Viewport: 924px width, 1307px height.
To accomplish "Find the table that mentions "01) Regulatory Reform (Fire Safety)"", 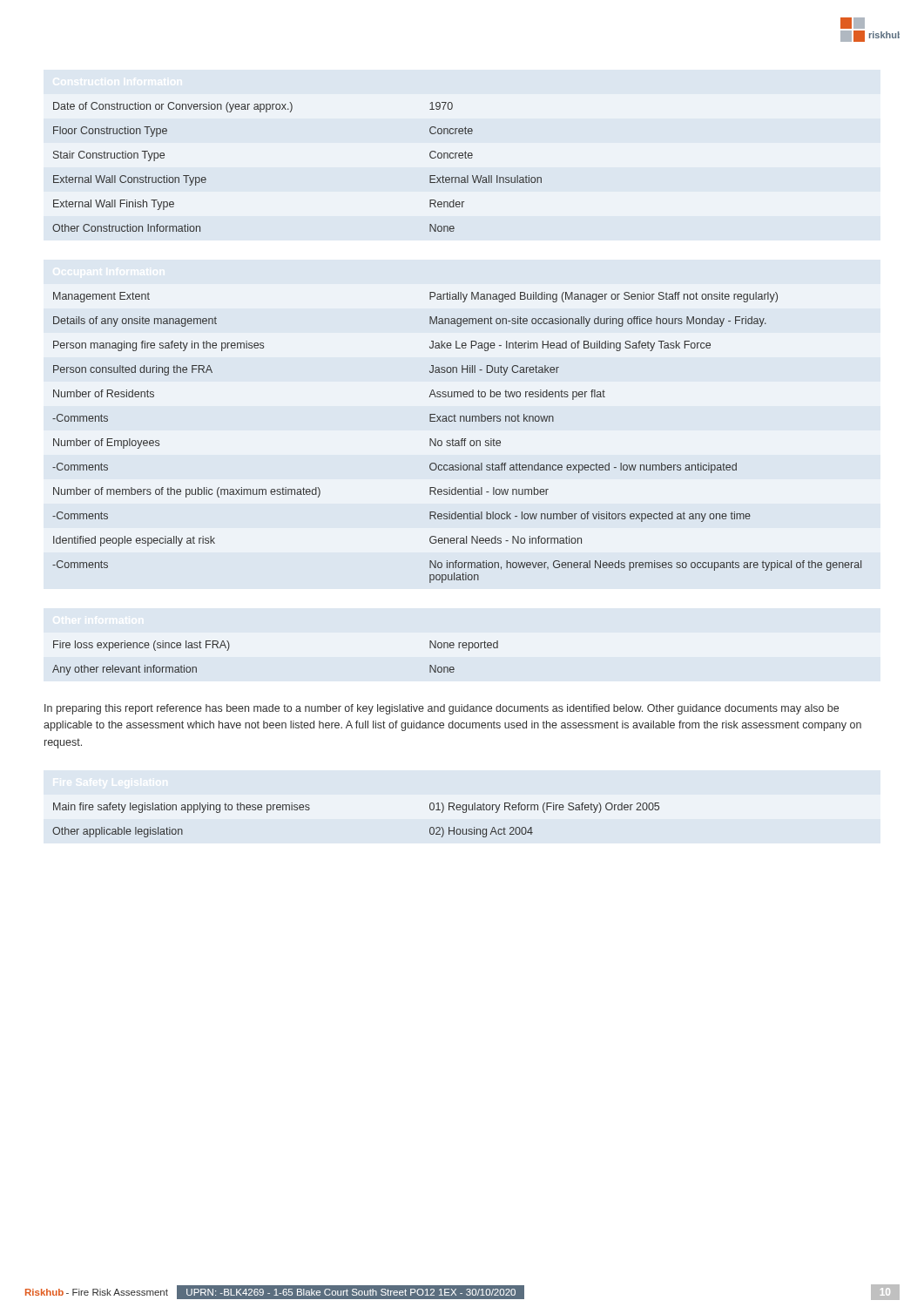I will pyautogui.click(x=462, y=807).
